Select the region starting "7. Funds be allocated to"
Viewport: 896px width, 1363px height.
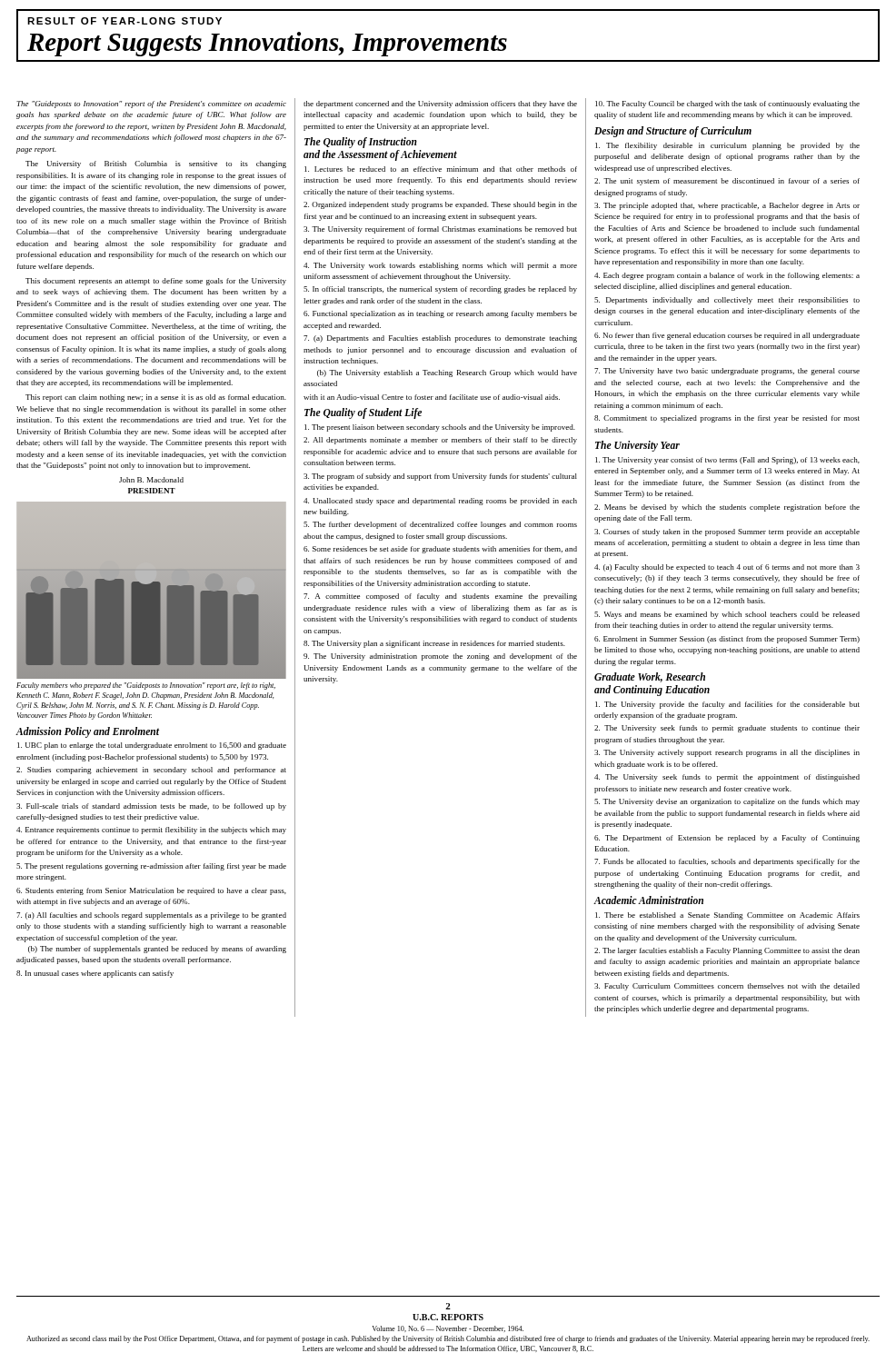coord(727,873)
